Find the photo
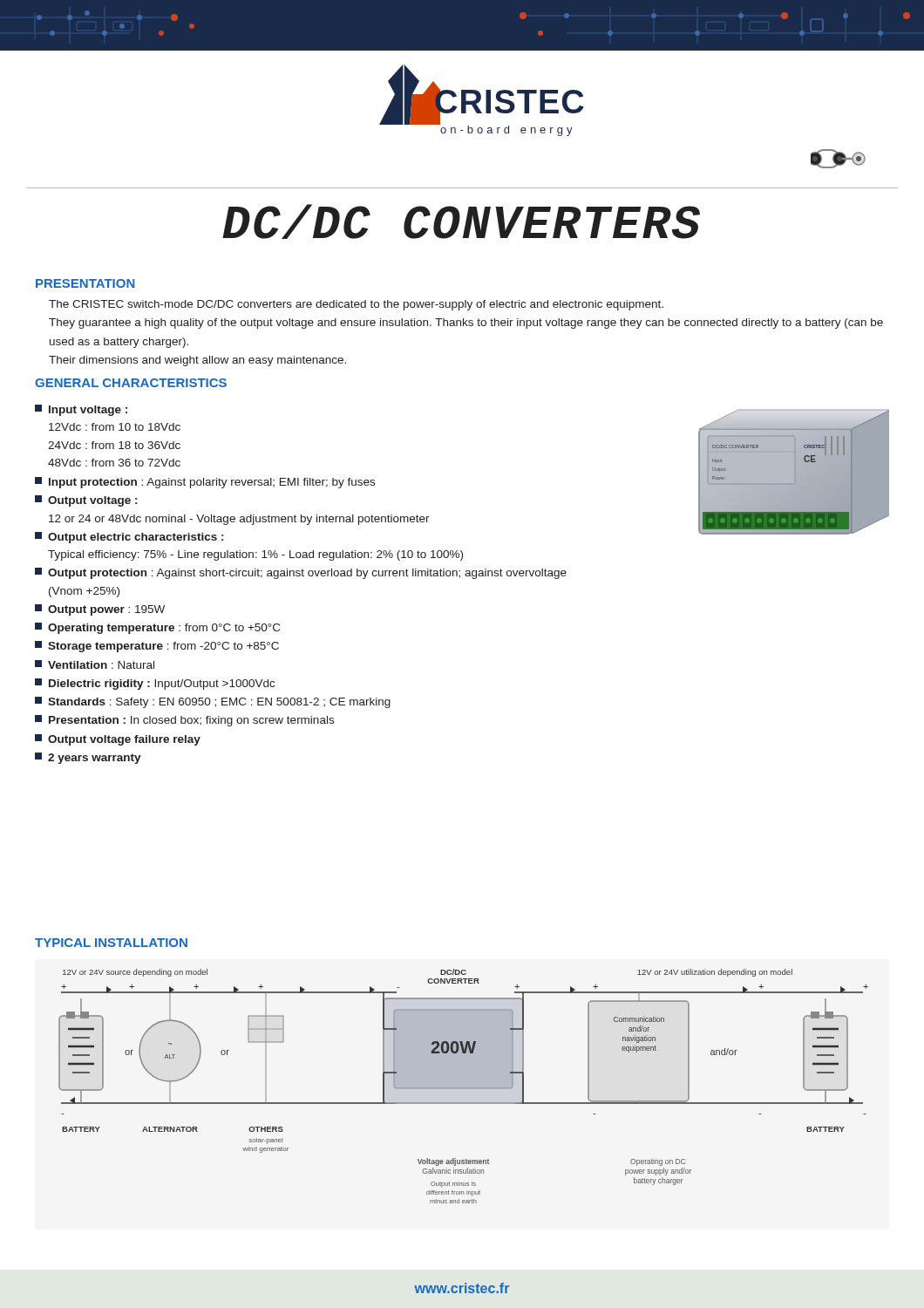This screenshot has height=1308, width=924. [x=790, y=480]
